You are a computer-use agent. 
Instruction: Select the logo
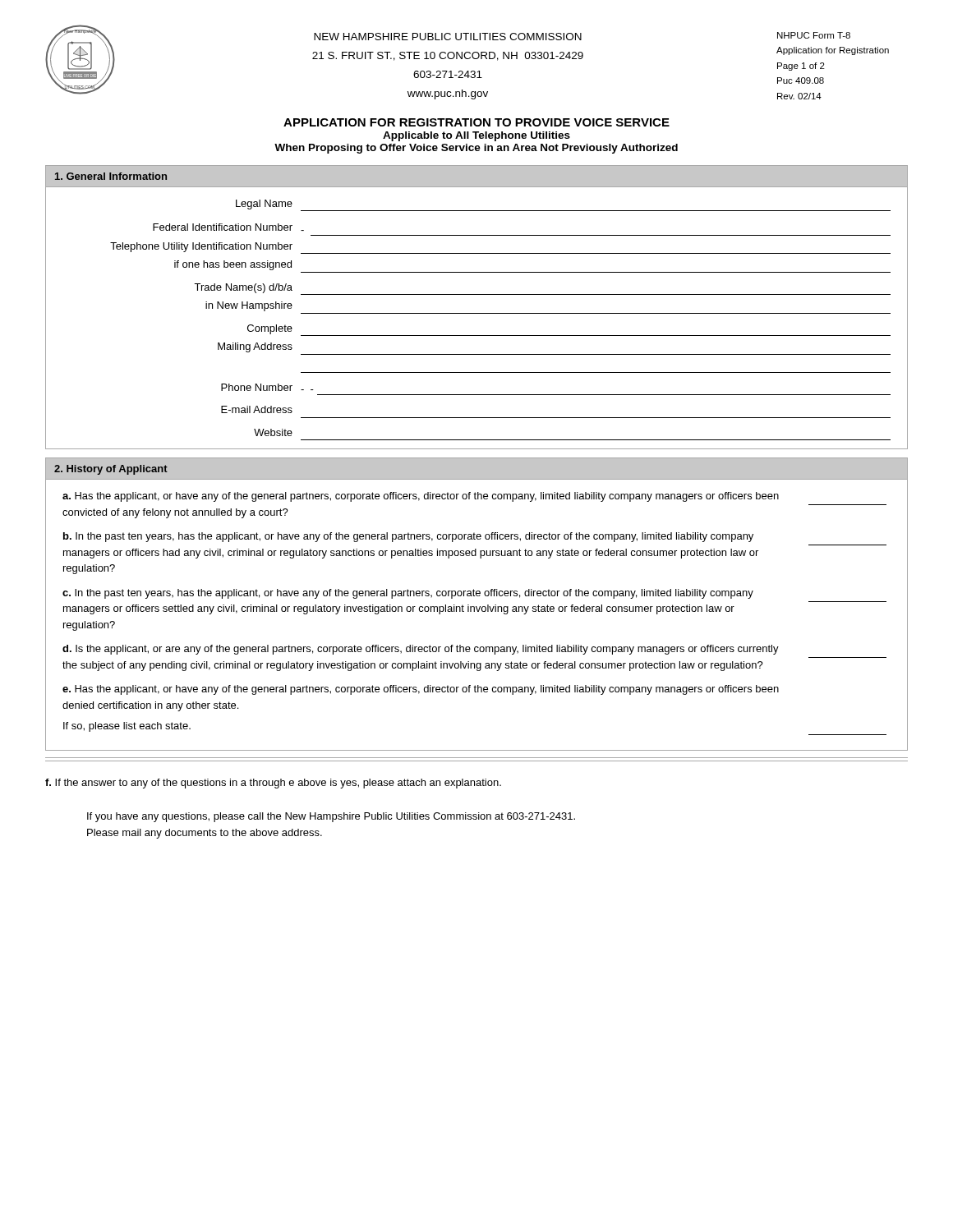click(x=82, y=60)
